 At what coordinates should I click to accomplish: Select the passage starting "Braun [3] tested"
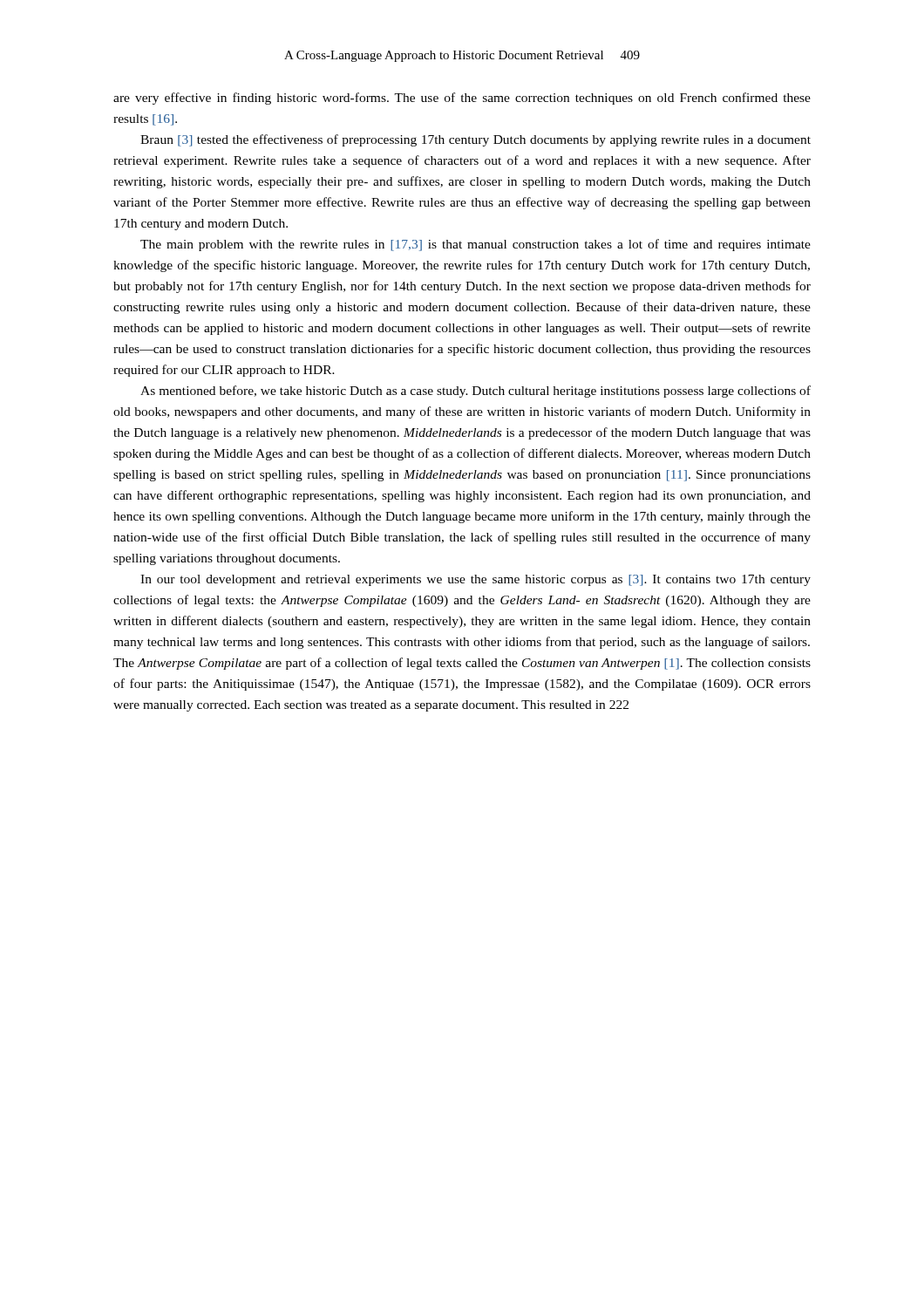pyautogui.click(x=462, y=181)
